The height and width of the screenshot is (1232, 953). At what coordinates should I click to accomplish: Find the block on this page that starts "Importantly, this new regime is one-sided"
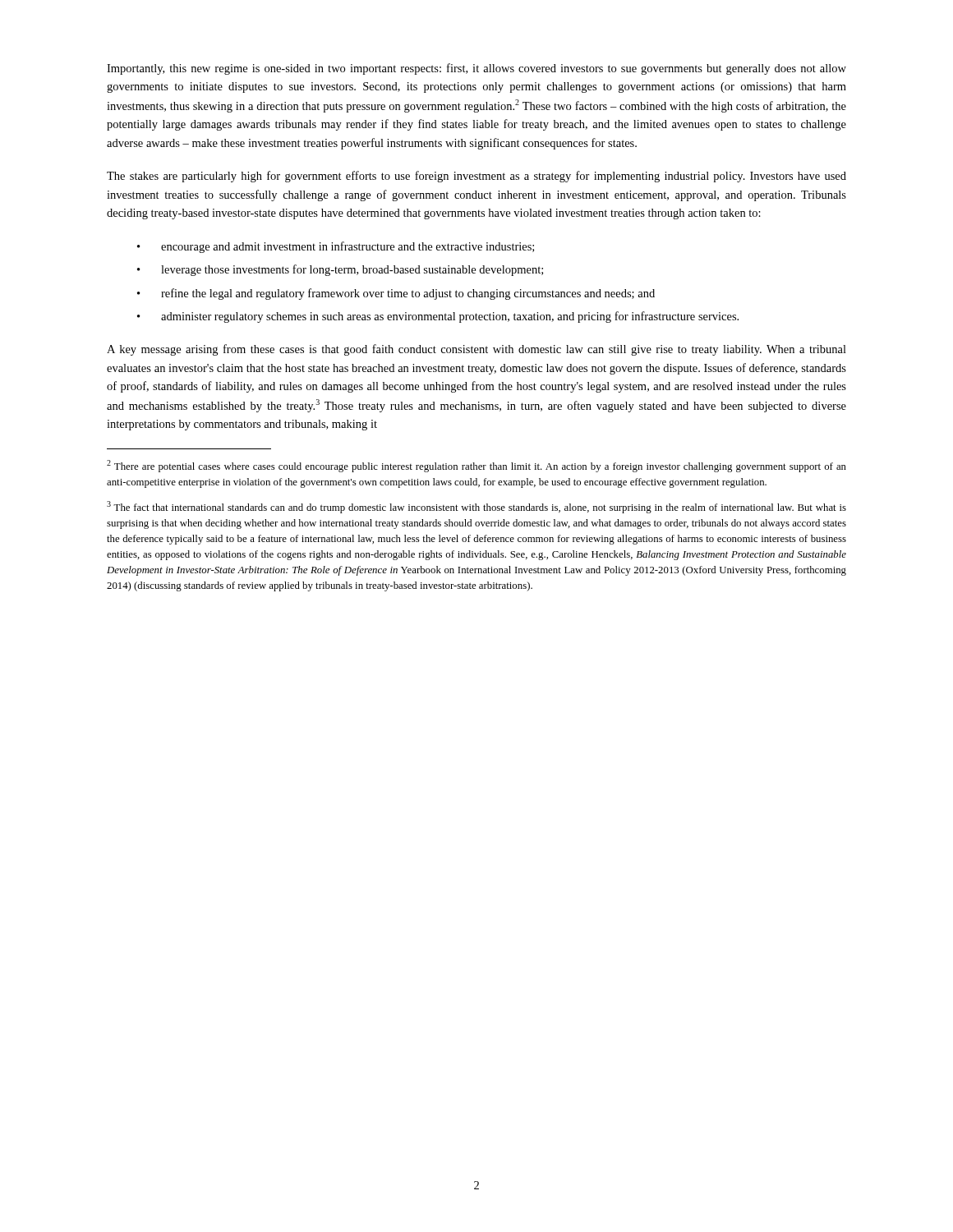coord(476,105)
